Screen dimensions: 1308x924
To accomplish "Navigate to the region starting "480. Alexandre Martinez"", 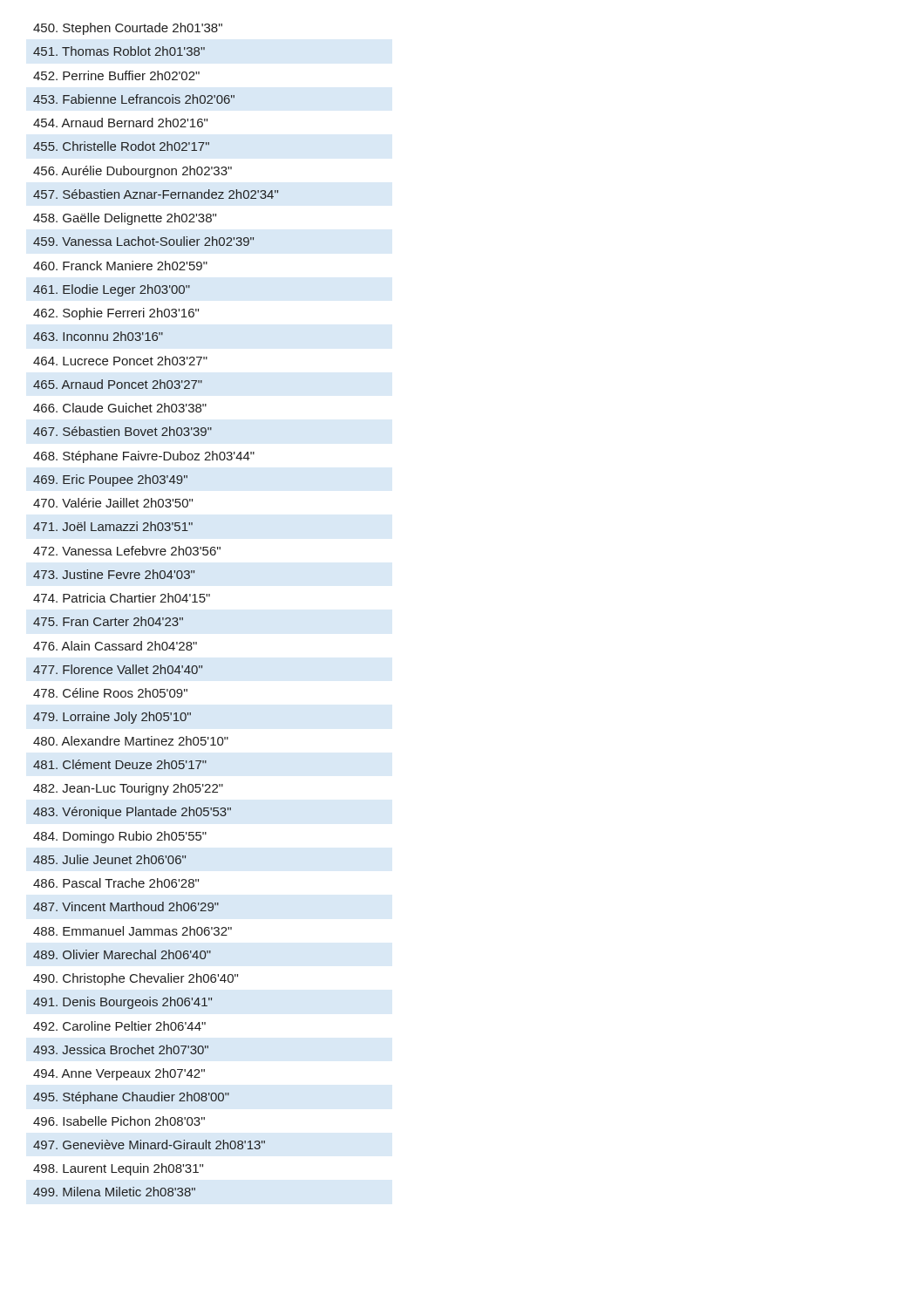I will 131,740.
